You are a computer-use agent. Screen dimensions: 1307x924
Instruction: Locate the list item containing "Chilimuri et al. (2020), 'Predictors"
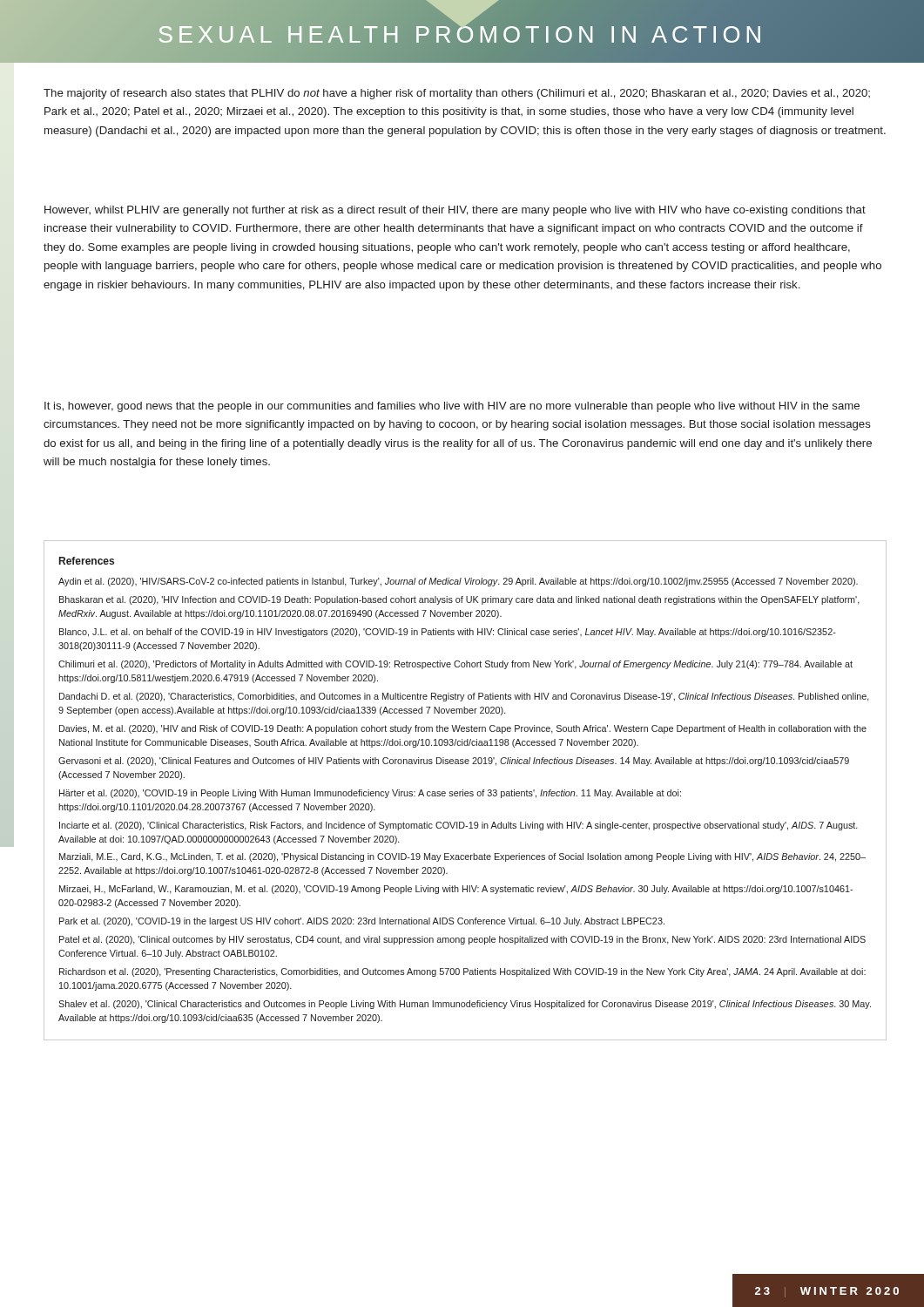coord(465,672)
